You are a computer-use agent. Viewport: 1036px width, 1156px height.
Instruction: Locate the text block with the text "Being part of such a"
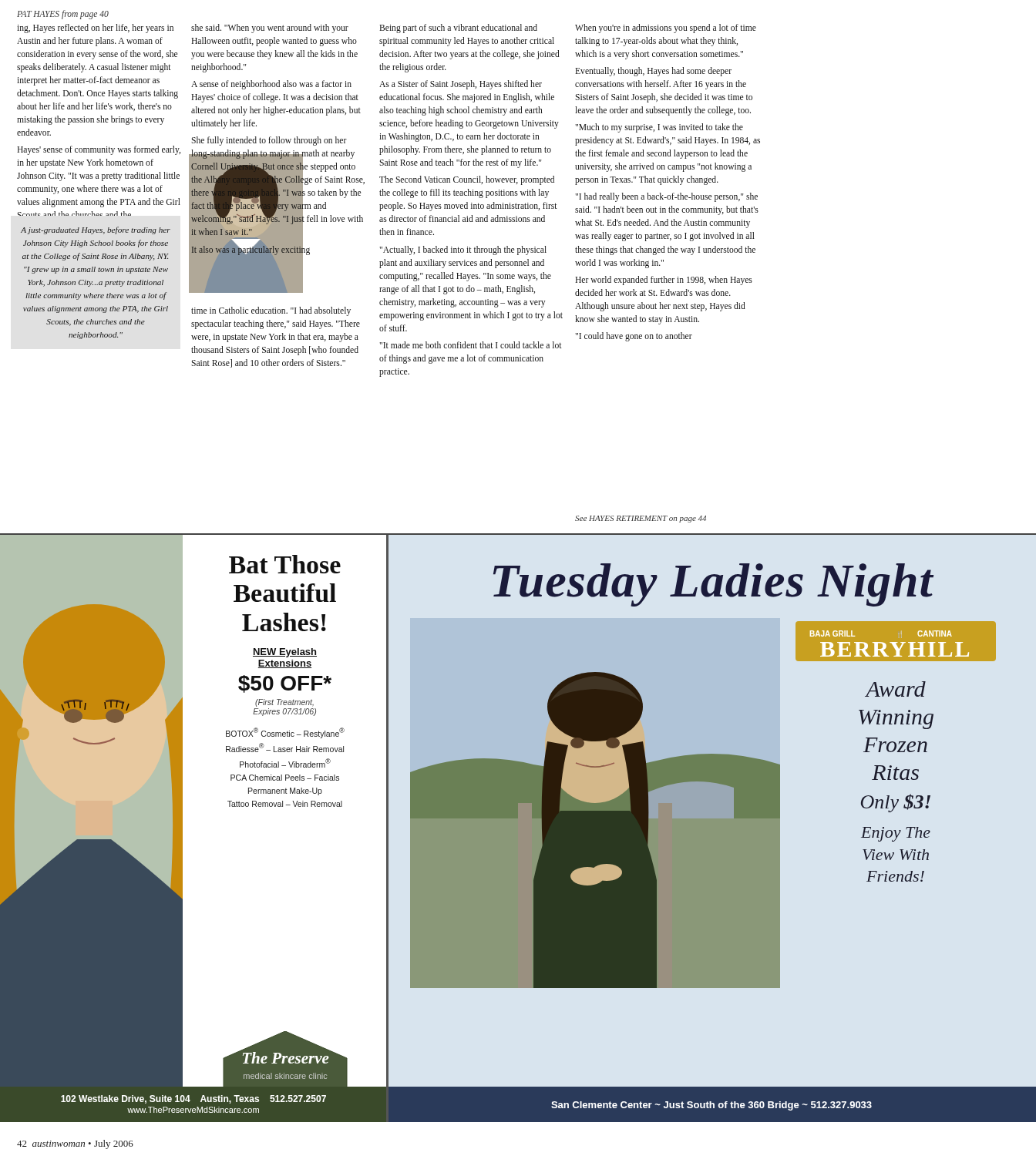click(471, 200)
